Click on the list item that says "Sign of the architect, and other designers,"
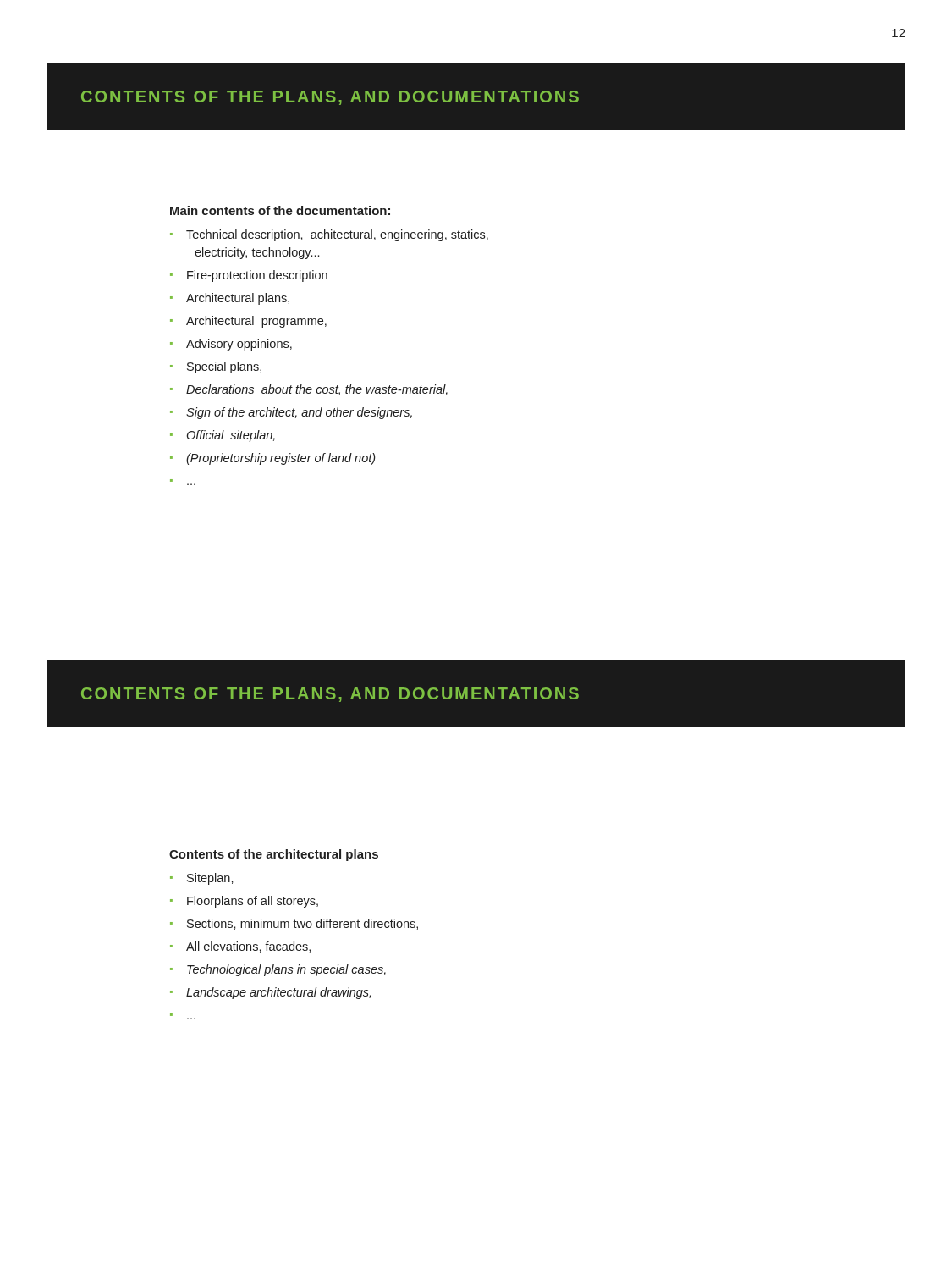Screen dimensions: 1270x952 [300, 412]
